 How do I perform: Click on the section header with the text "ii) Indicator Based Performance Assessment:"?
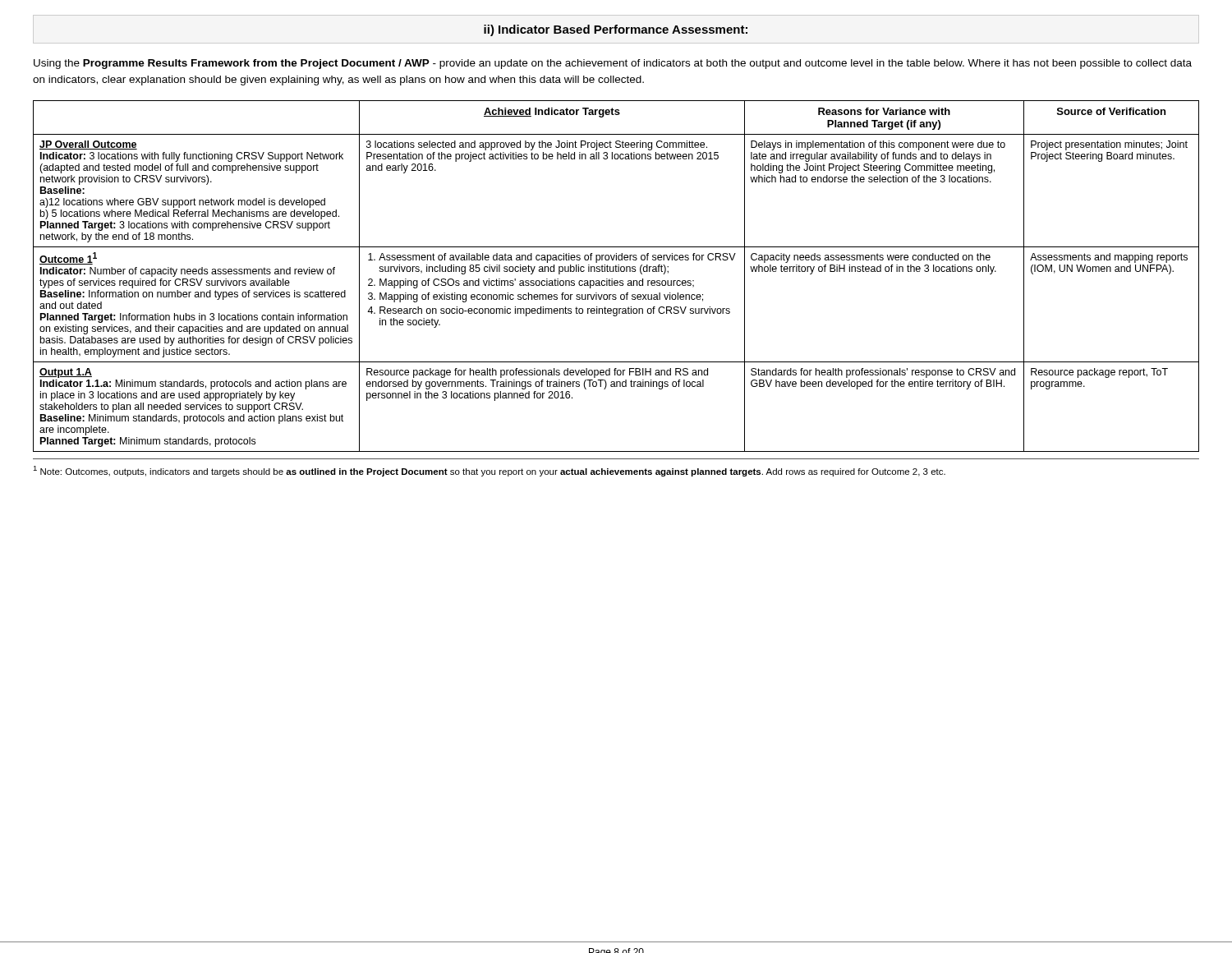coord(616,29)
